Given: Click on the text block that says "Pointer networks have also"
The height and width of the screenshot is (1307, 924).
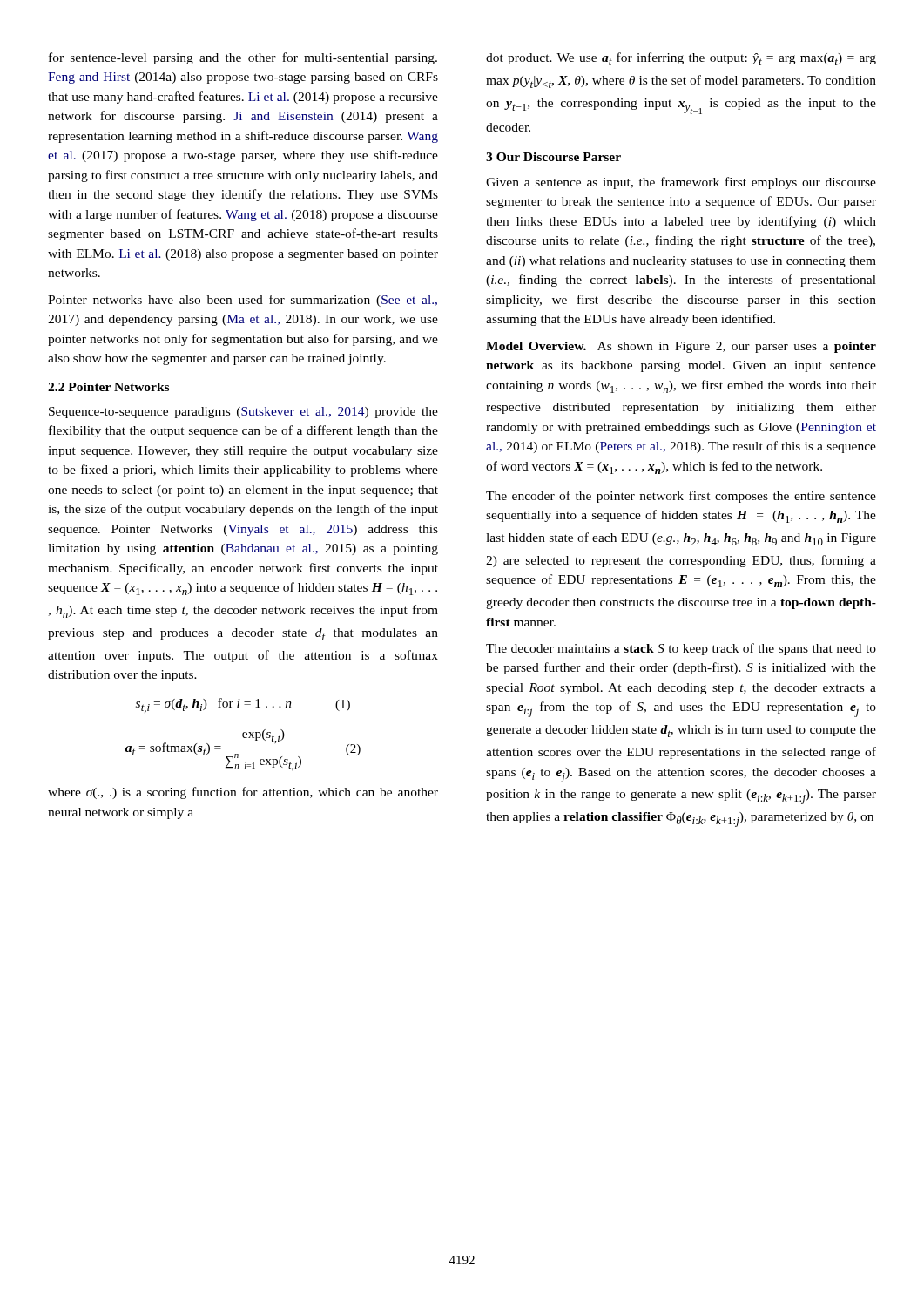Looking at the screenshot, I should click(243, 329).
